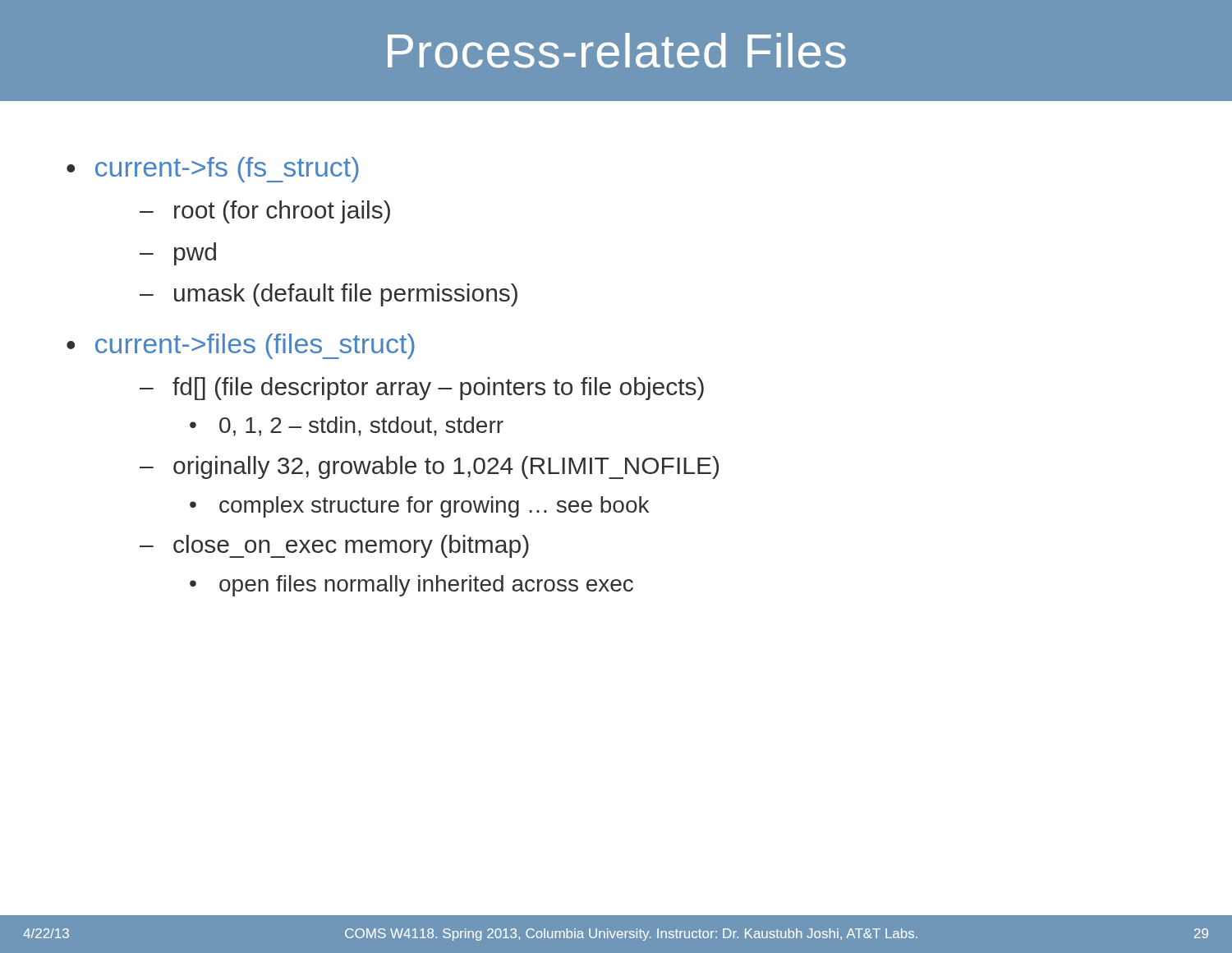This screenshot has height=953, width=1232.
Task: Select the list item containing "• current->files (files_struct)"
Action: pos(241,346)
